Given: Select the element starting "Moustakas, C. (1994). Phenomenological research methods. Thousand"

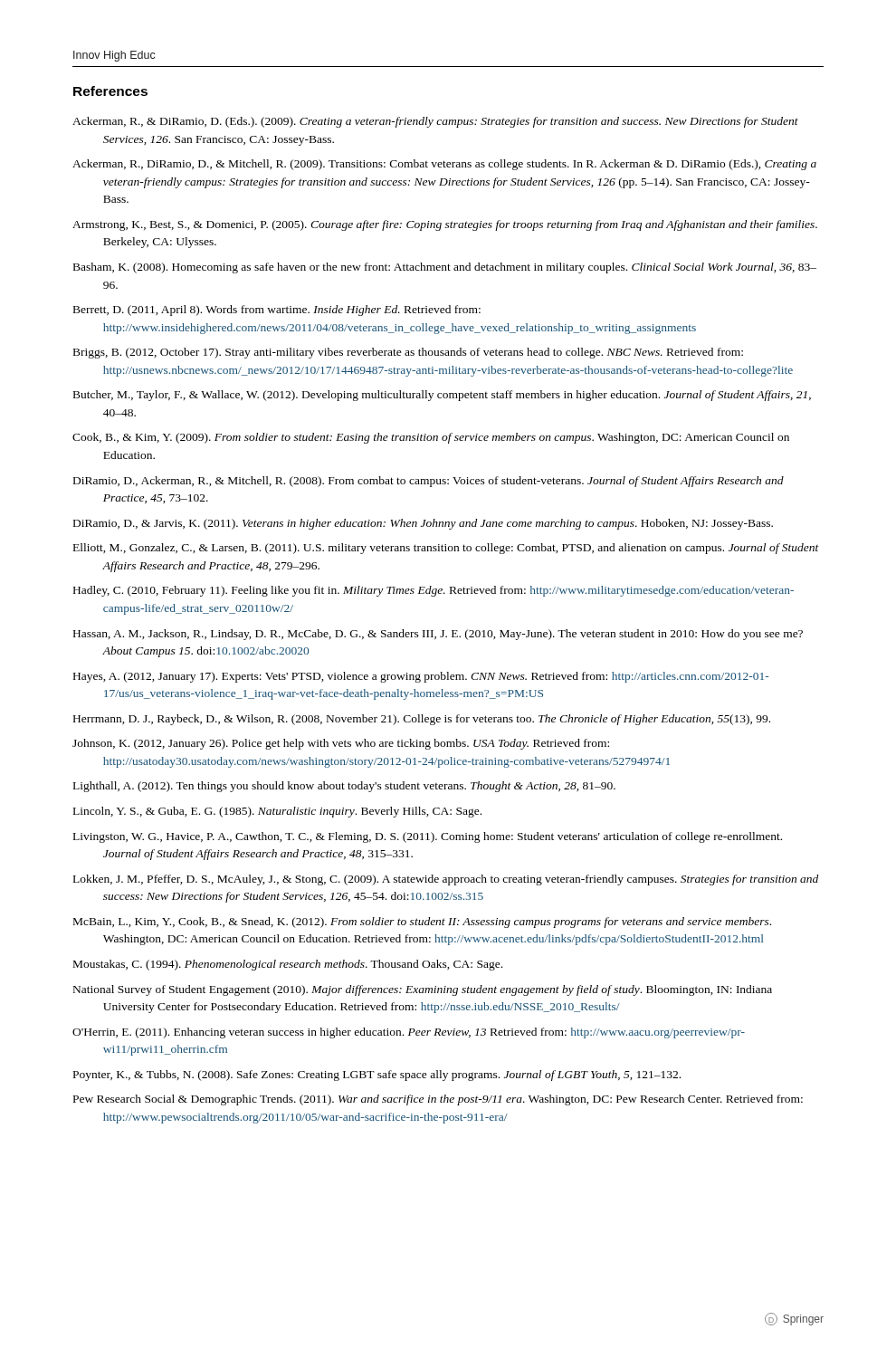Looking at the screenshot, I should click(x=288, y=964).
